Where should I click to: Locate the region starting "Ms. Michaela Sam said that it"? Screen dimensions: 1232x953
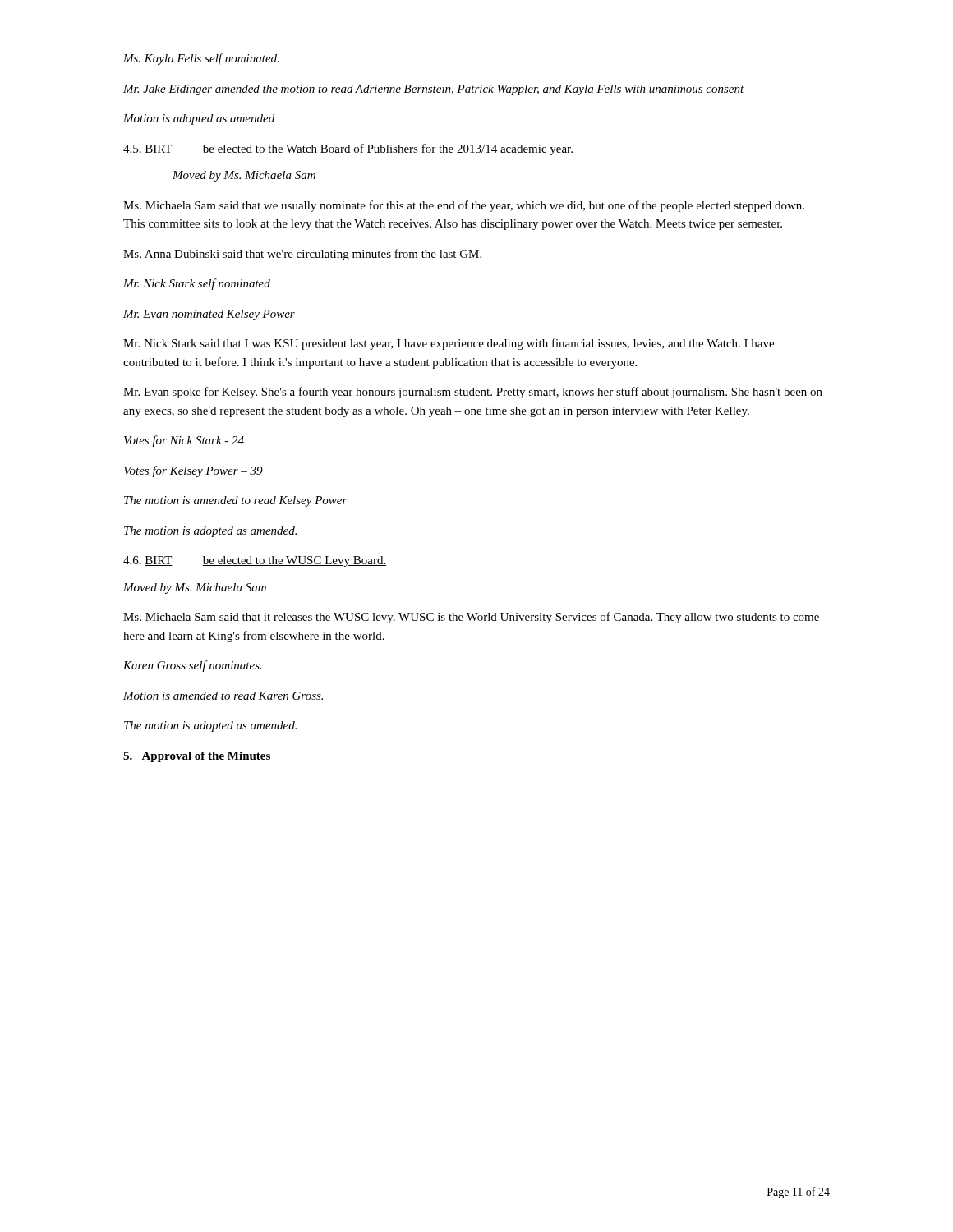476,626
